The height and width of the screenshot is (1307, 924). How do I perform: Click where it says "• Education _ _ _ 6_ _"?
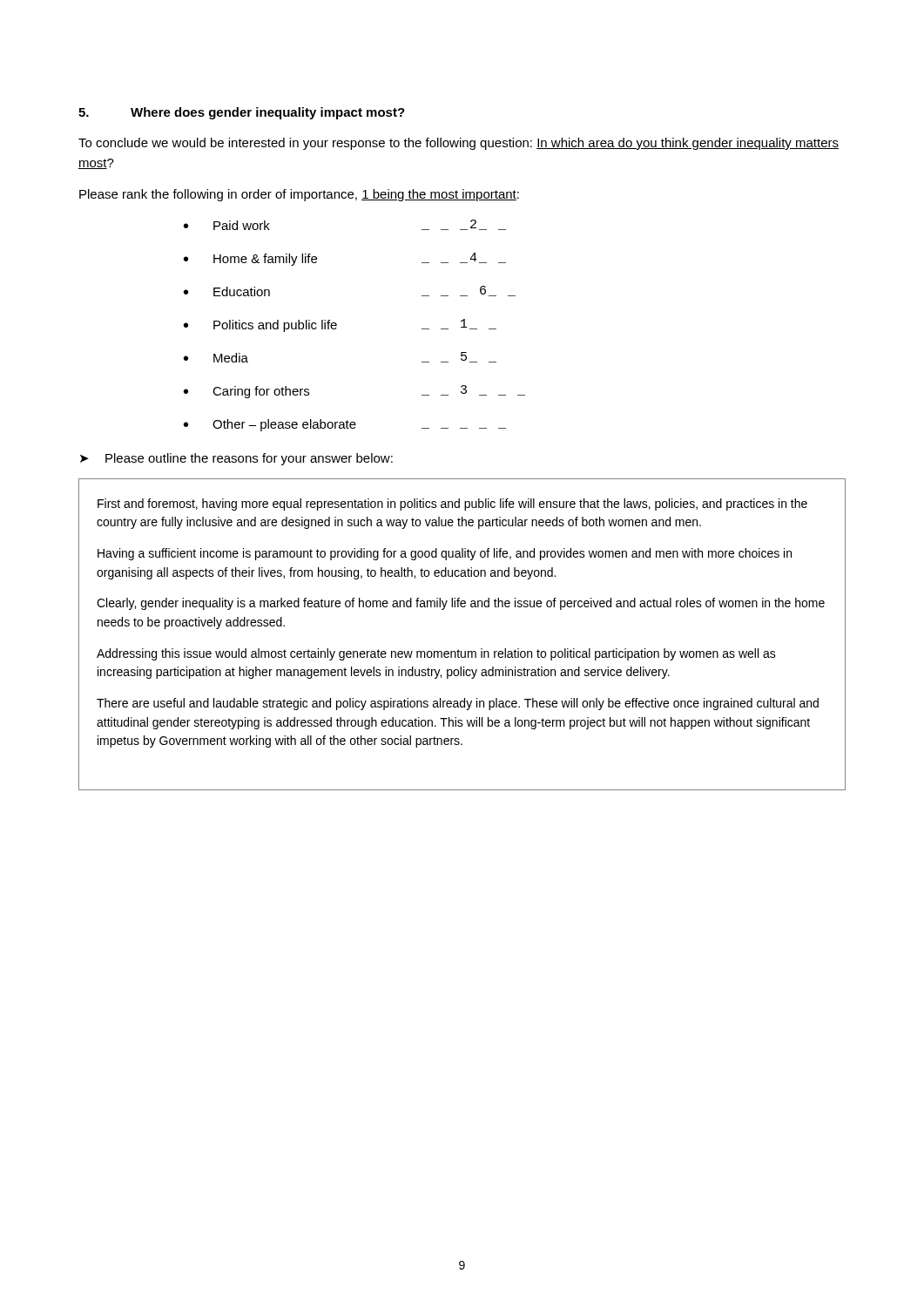click(x=238, y=291)
